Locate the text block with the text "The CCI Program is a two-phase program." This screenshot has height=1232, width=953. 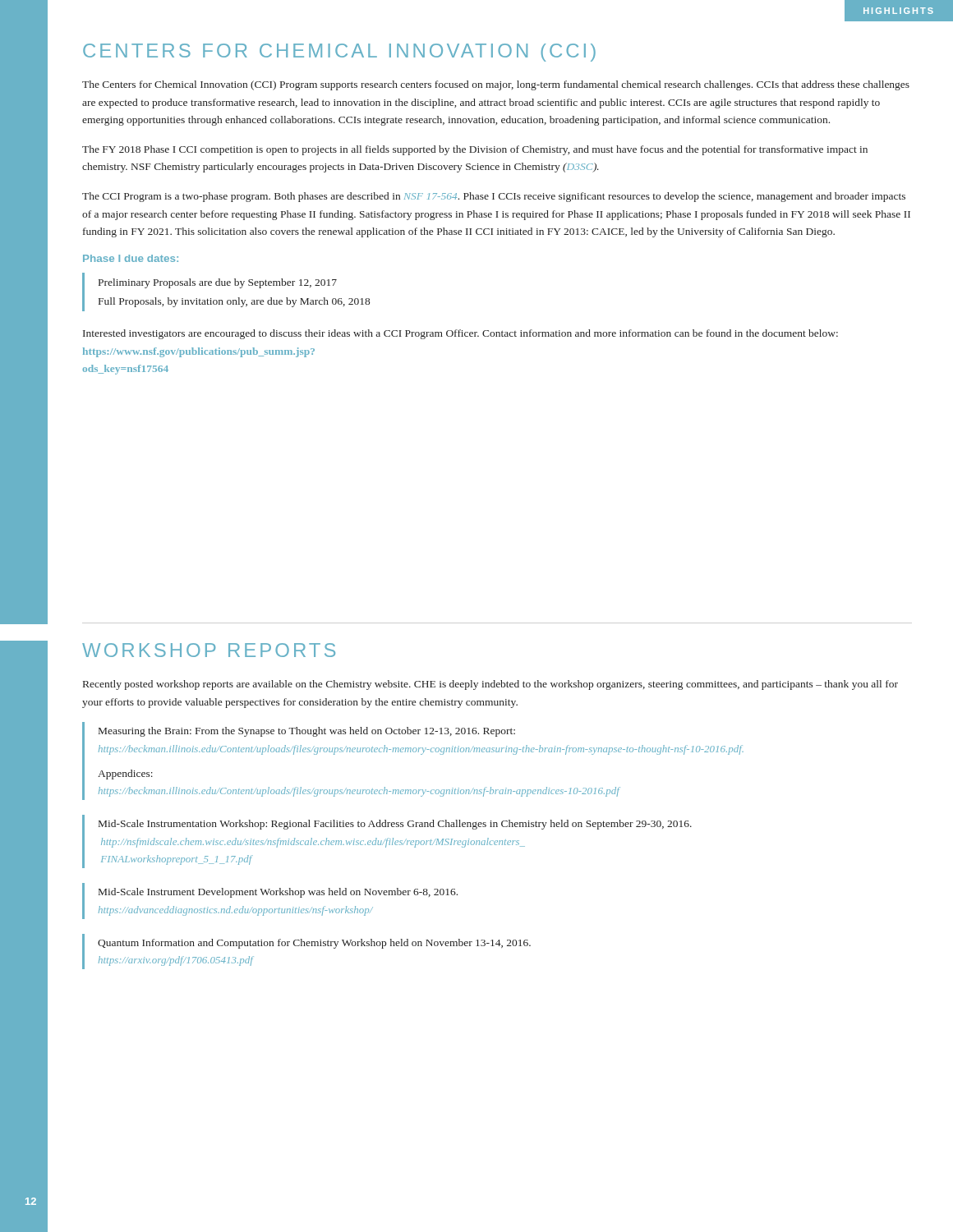pyautogui.click(x=497, y=214)
